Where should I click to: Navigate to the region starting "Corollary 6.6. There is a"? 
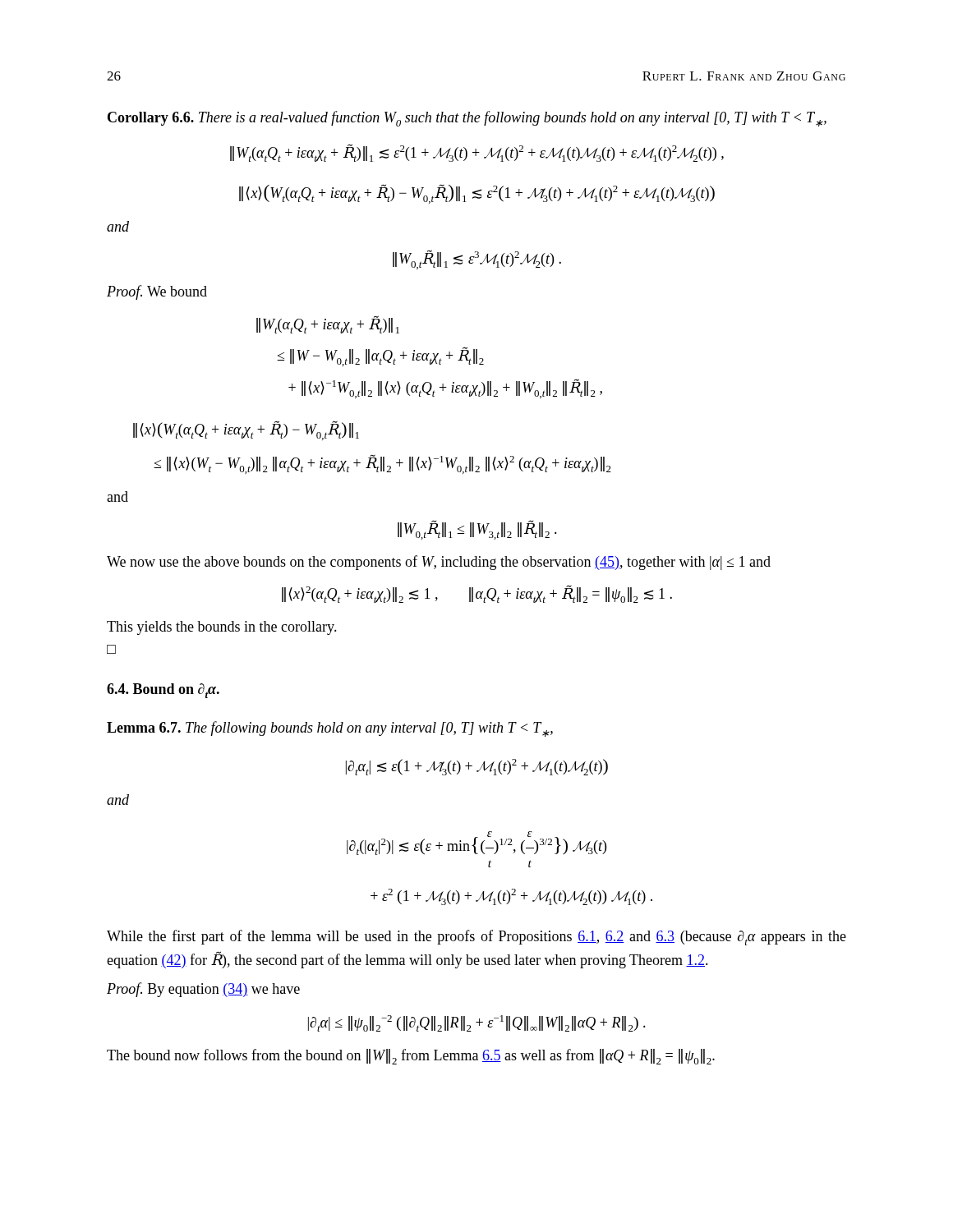coord(467,119)
